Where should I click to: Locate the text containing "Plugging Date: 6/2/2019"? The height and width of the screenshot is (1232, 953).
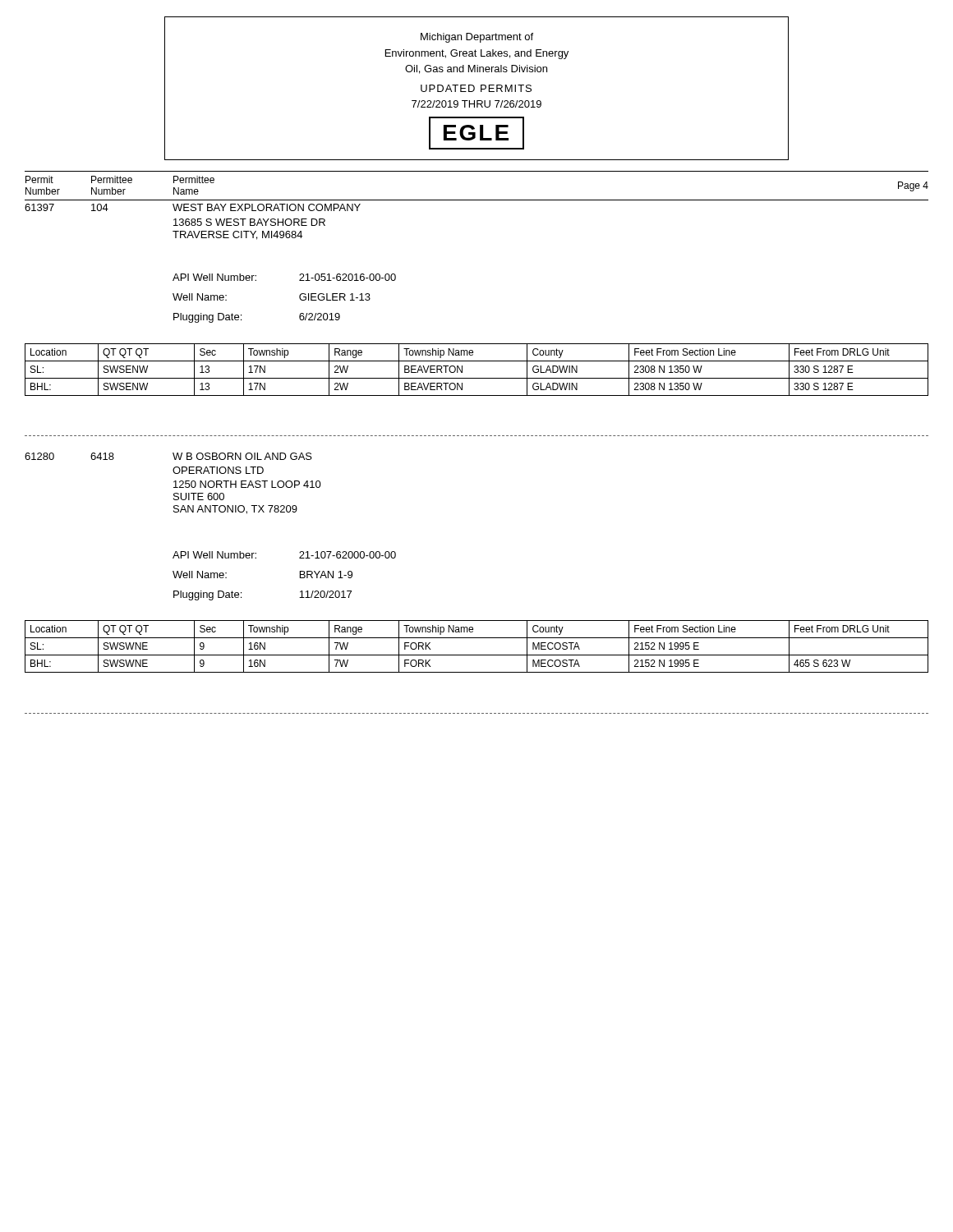(204, 317)
